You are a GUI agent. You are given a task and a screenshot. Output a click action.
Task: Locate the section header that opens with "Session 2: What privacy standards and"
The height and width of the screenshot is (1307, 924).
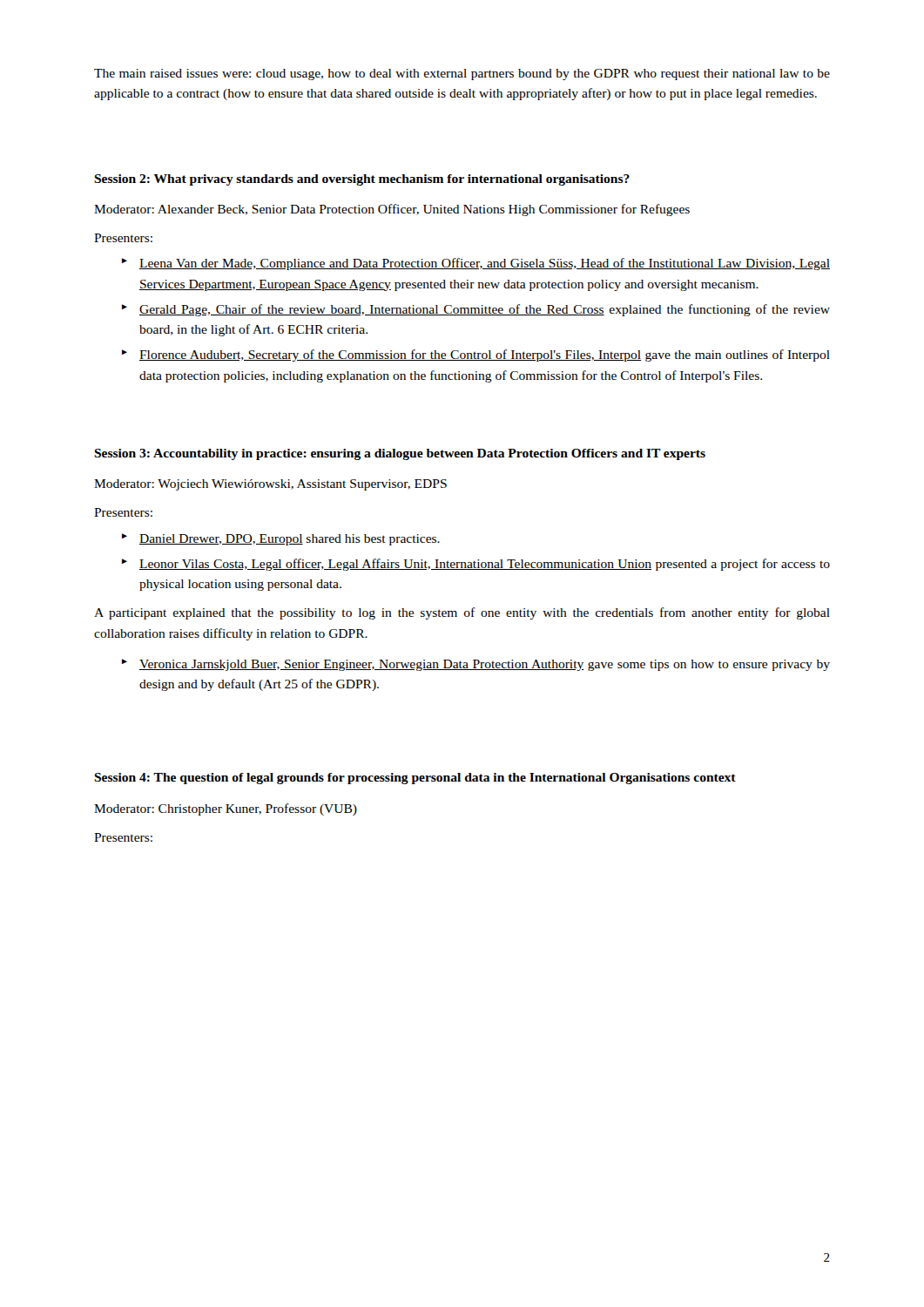[x=362, y=178]
